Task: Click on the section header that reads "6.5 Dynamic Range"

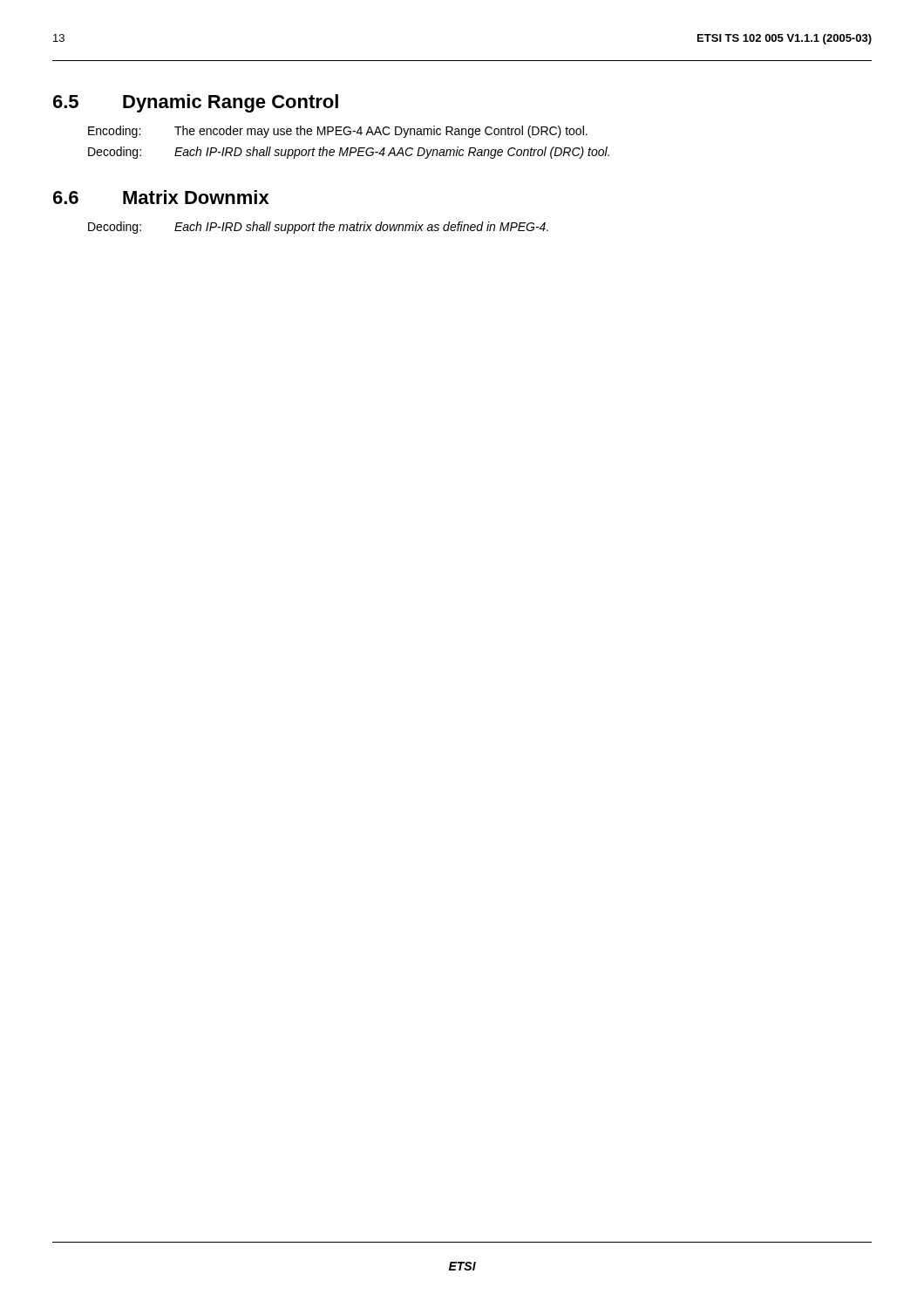Action: 196,102
